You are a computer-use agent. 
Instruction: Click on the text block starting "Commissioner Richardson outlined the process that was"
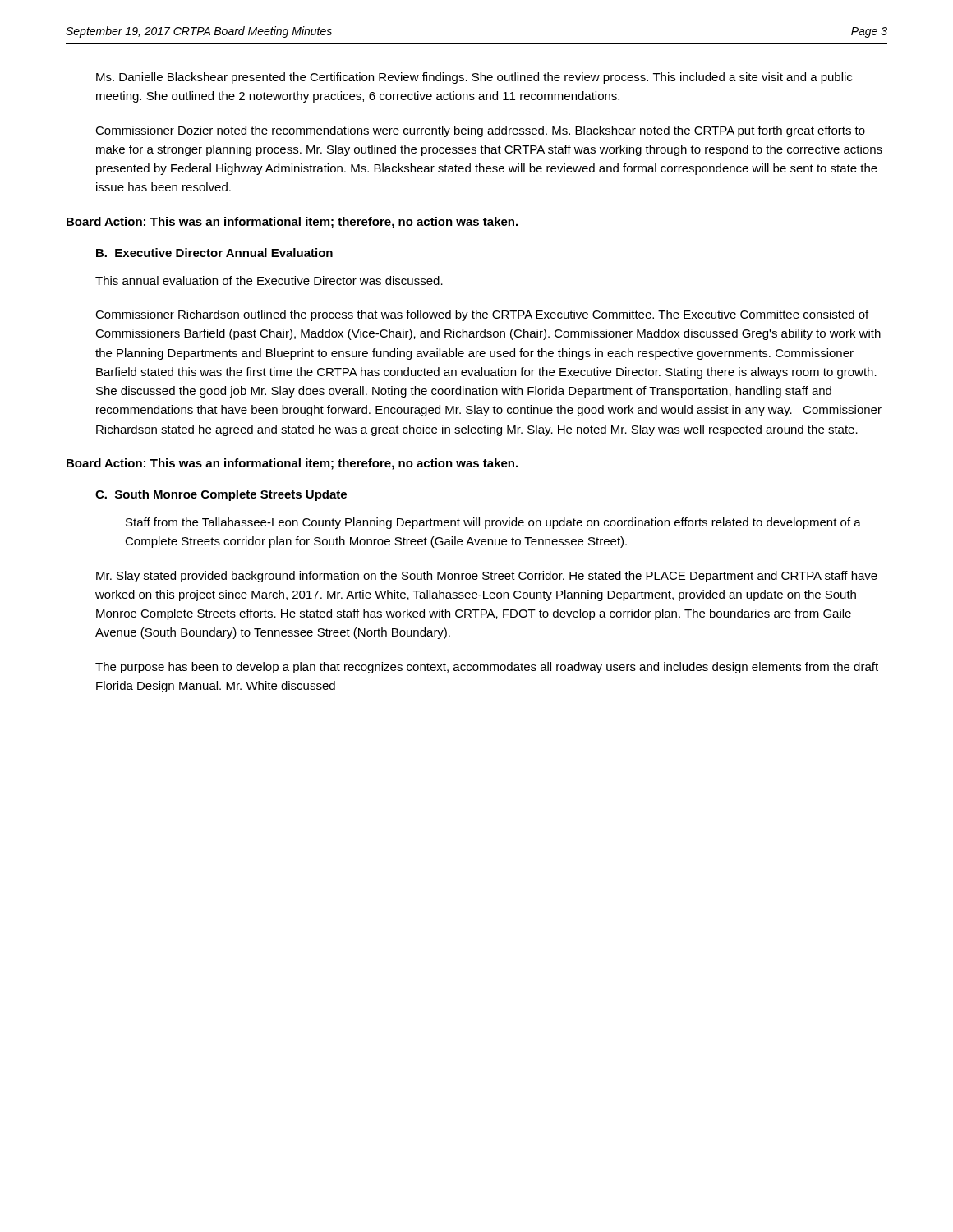[488, 371]
